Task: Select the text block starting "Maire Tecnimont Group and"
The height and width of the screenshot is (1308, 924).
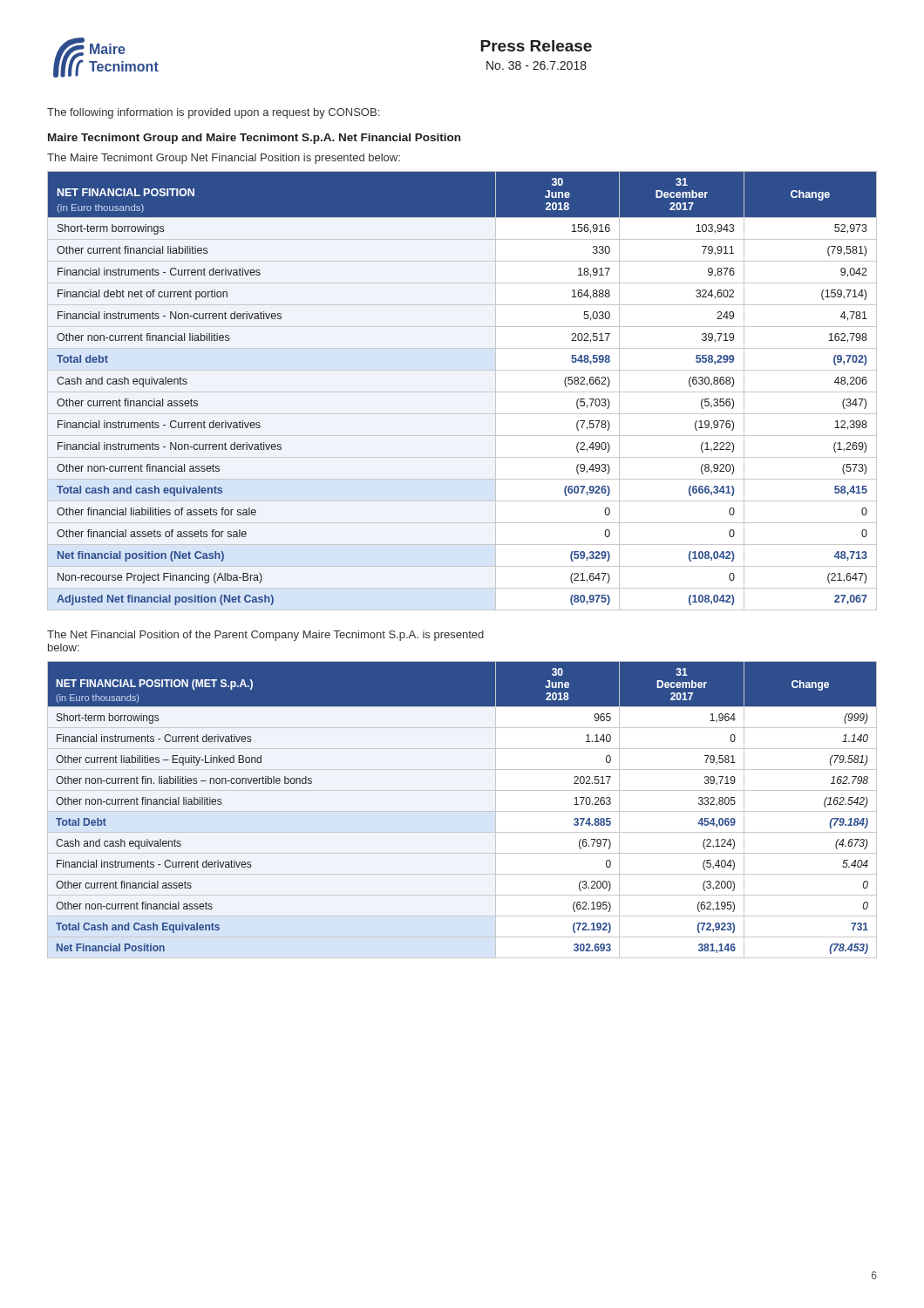Action: [254, 137]
